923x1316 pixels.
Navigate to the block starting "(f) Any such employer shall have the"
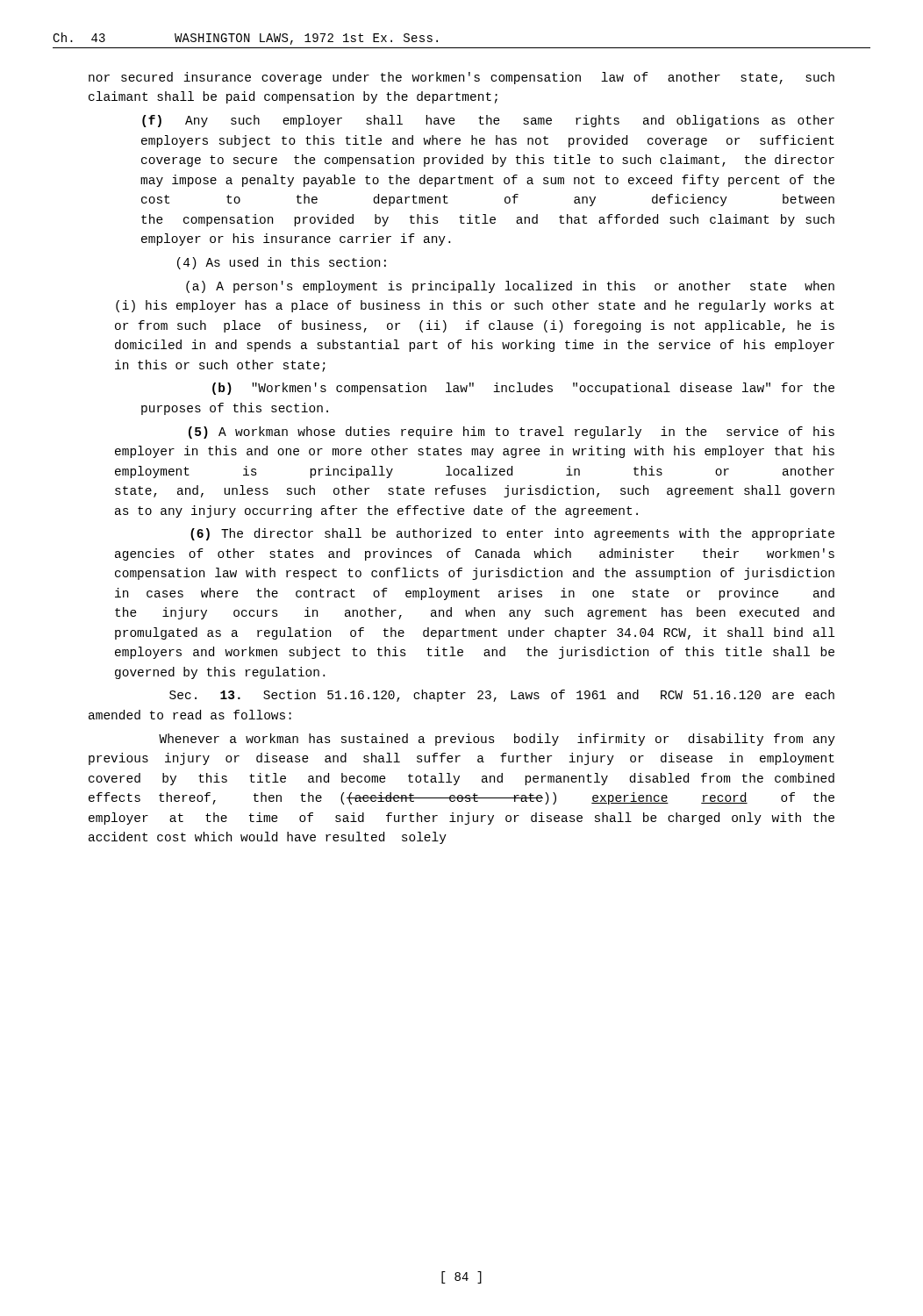click(488, 181)
